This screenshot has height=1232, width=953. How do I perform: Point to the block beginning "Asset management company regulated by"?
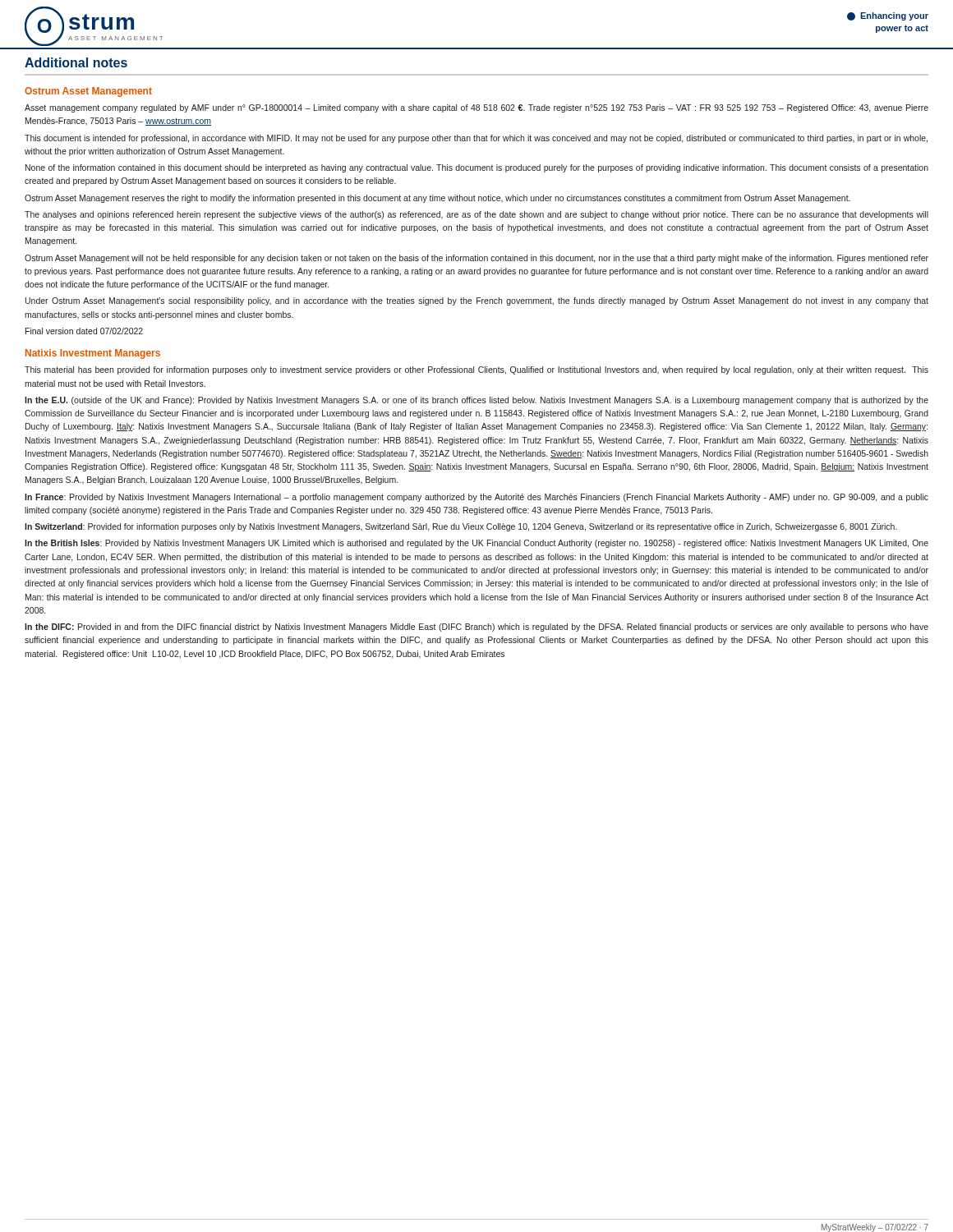point(476,114)
